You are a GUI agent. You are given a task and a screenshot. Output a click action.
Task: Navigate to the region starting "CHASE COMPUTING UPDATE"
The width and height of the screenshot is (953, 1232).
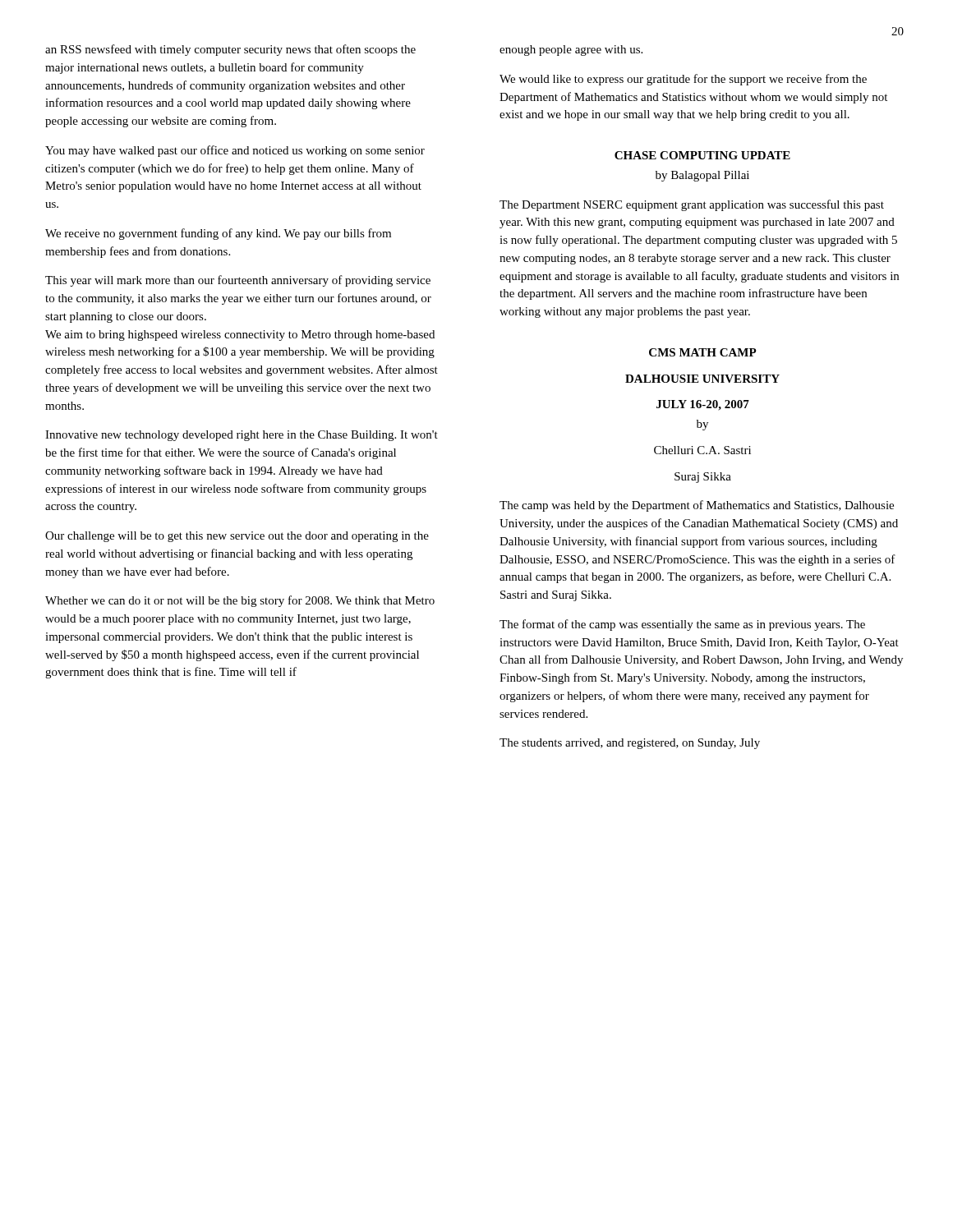[702, 166]
